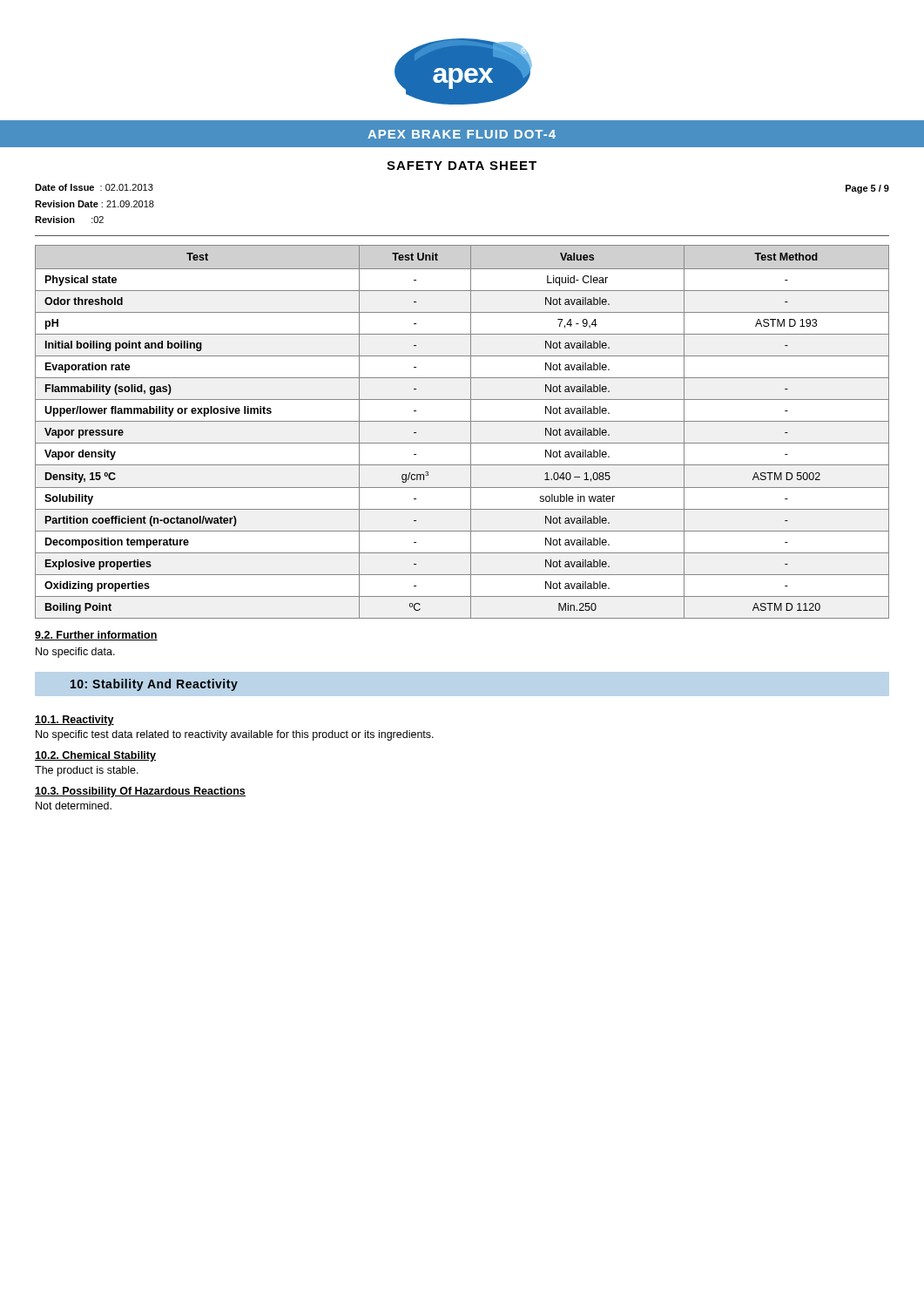Viewport: 924px width, 1307px height.
Task: Select the text block with the text "No specific test data related to reactivity"
Action: click(235, 735)
